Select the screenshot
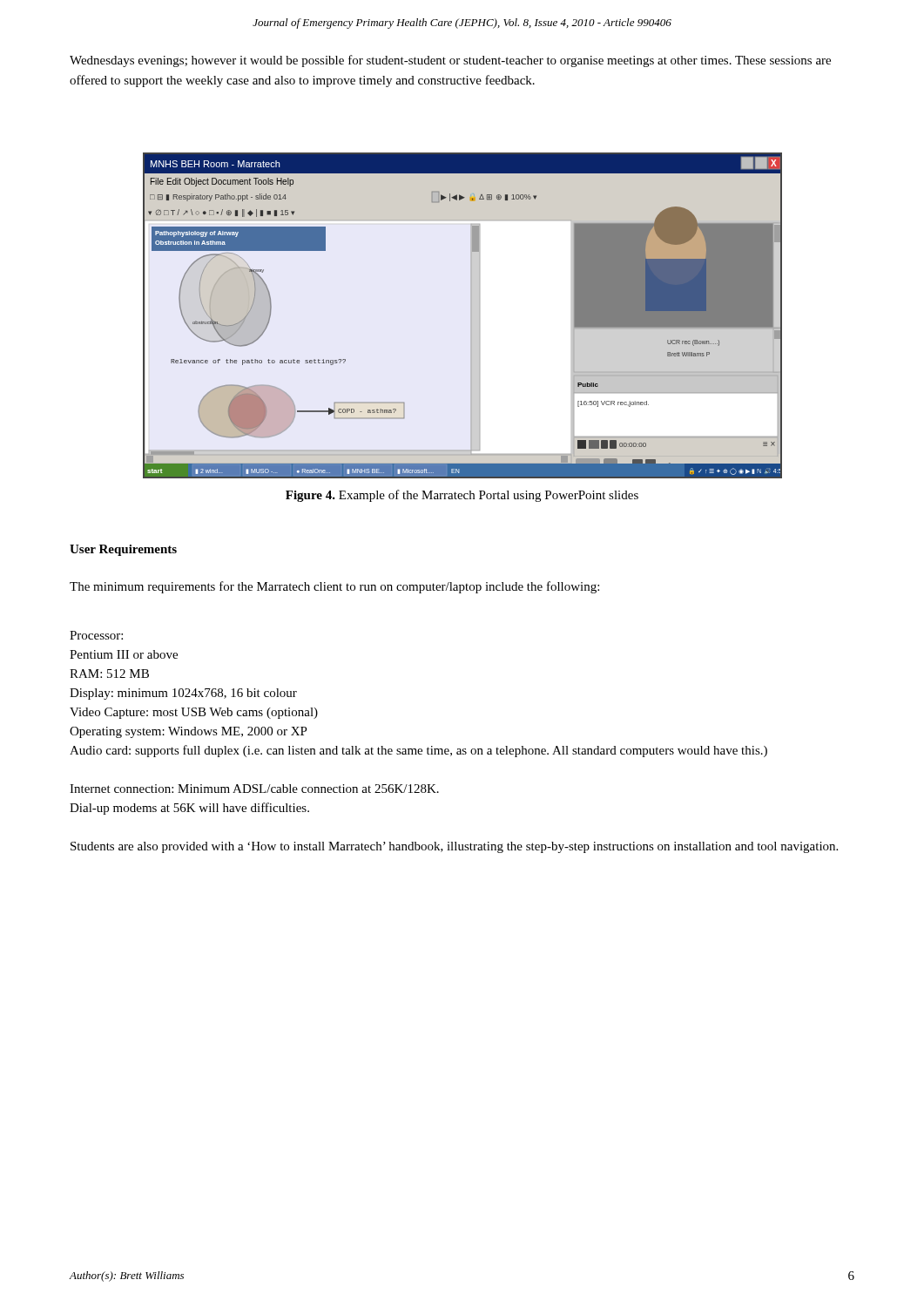The image size is (924, 1307). 462,317
